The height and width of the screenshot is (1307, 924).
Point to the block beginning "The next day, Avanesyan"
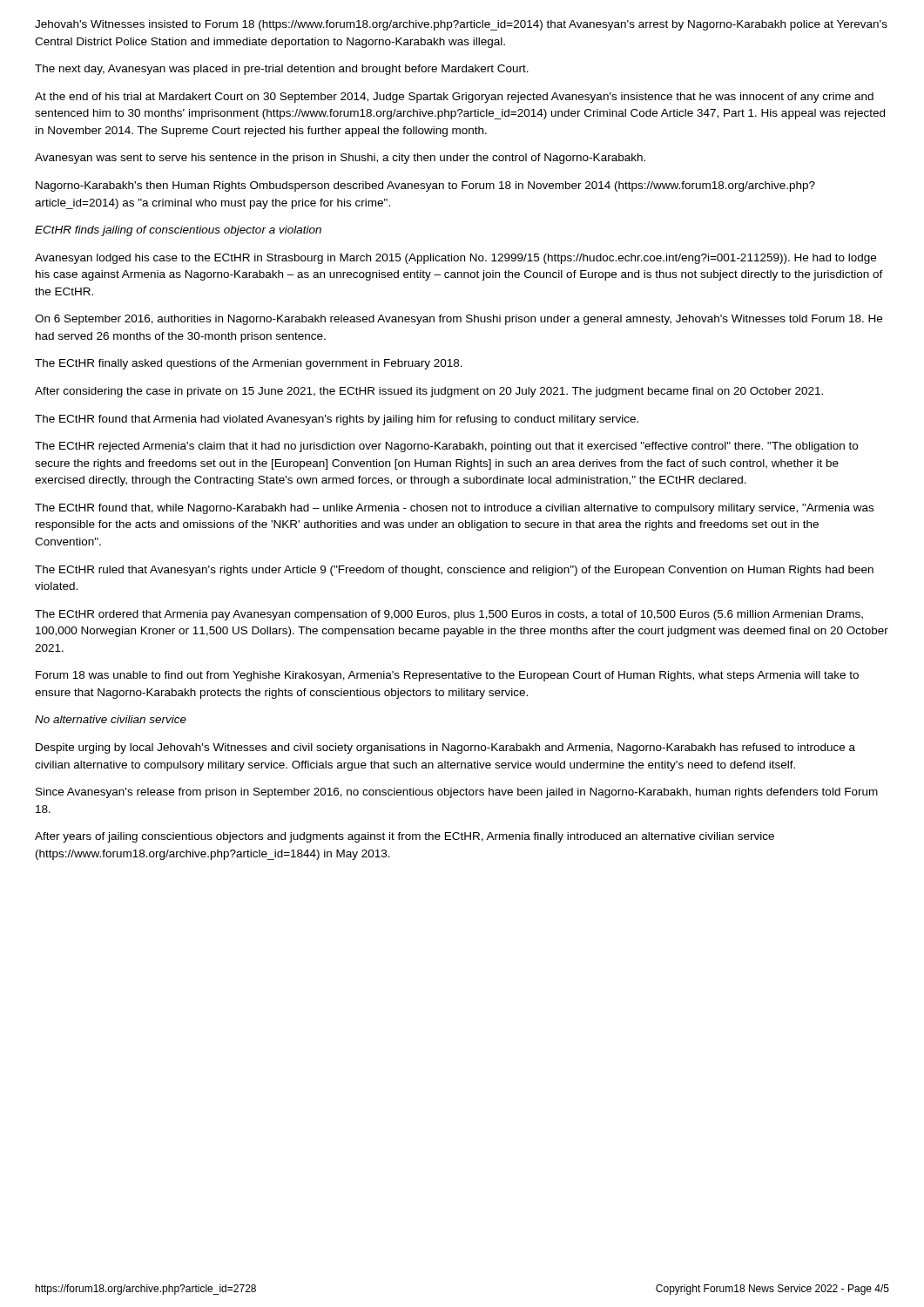pyautogui.click(x=462, y=69)
